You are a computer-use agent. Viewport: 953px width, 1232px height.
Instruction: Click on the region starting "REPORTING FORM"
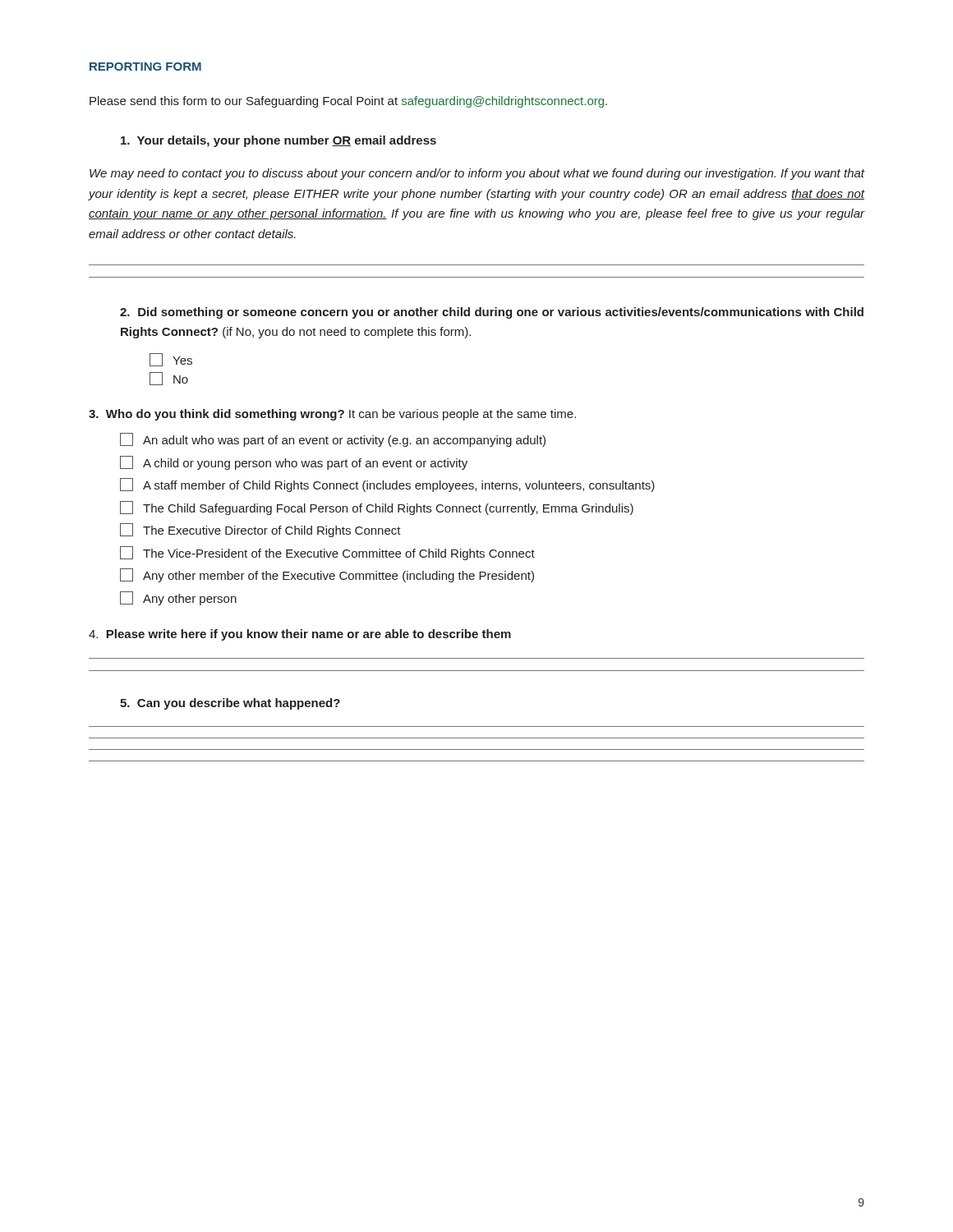(x=145, y=66)
